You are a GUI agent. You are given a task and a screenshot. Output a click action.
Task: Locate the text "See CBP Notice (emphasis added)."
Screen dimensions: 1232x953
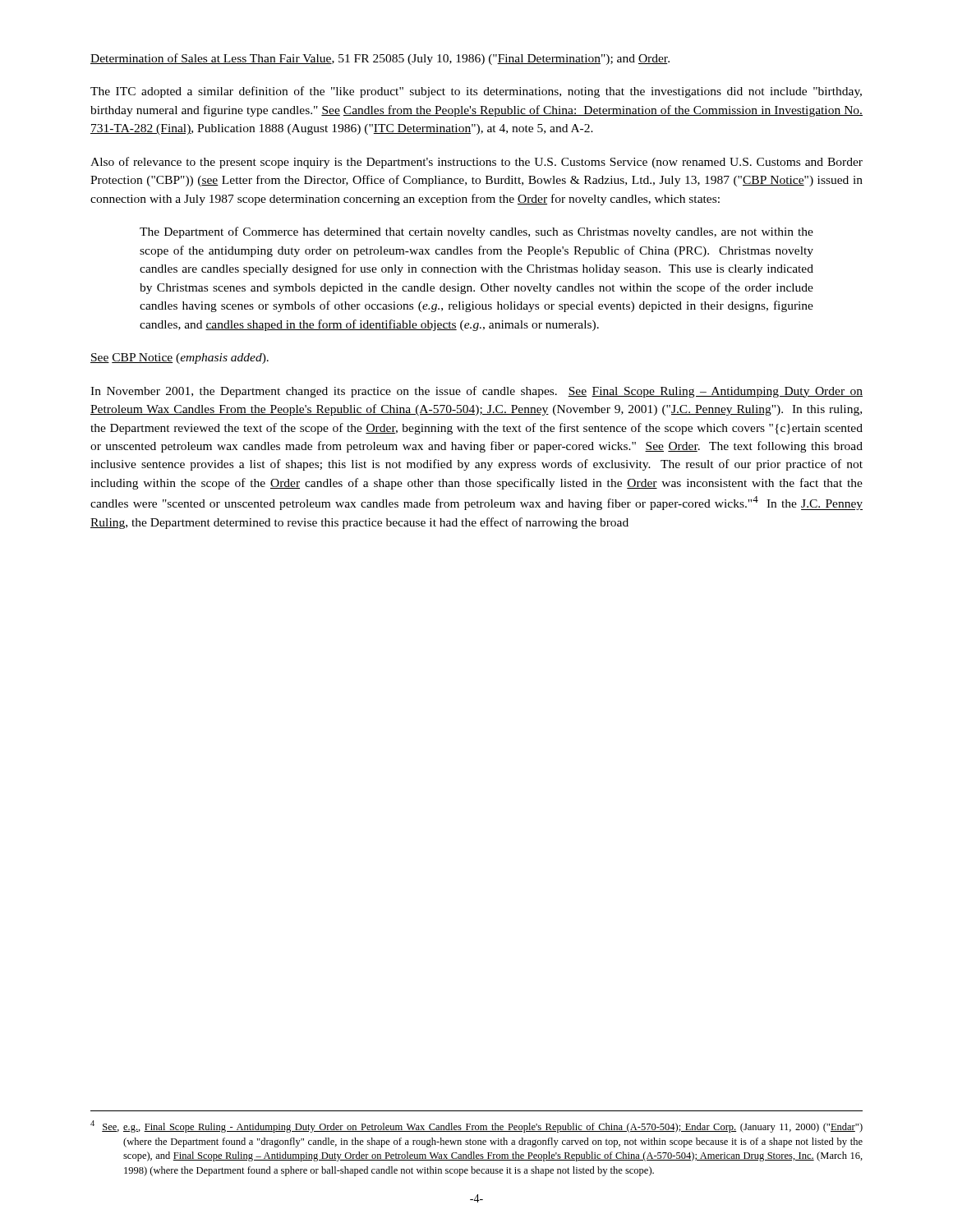[180, 357]
